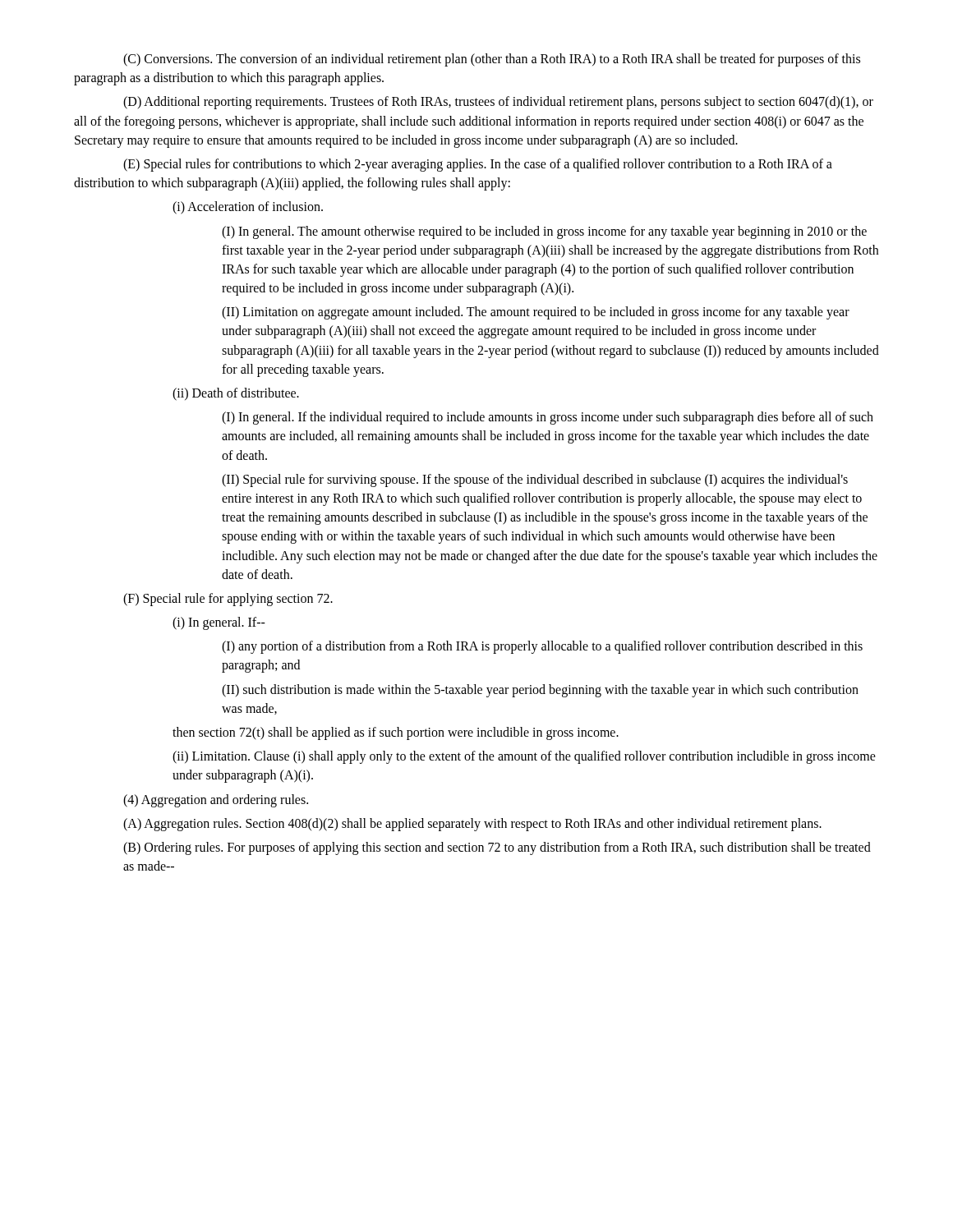Navigate to the block starting "(I) any portion of a distribution from"

tap(476, 656)
